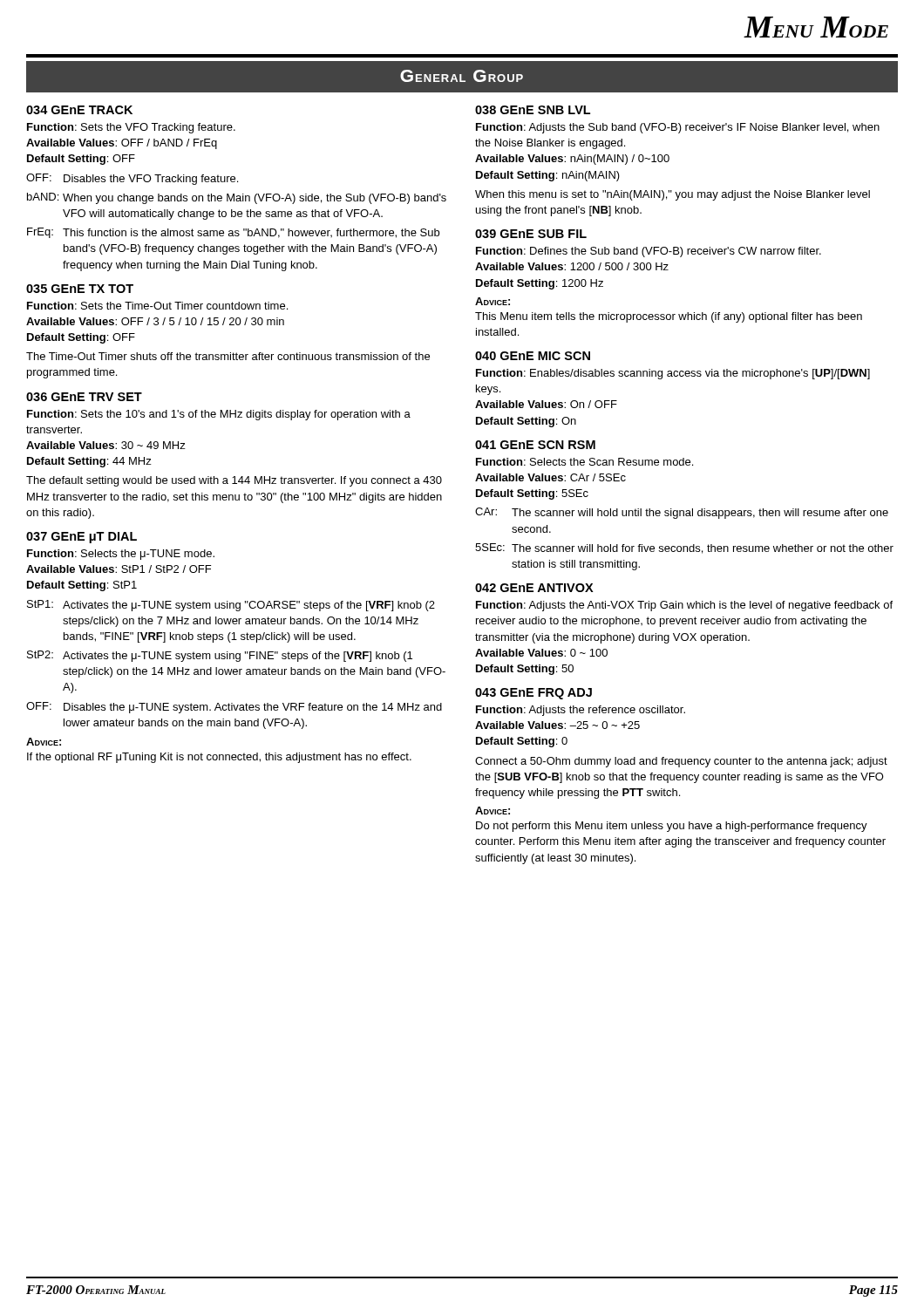Where is the passage that starts "Advice: This Menu item"?
Image resolution: width=924 pixels, height=1308 pixels.
pyautogui.click(x=686, y=317)
